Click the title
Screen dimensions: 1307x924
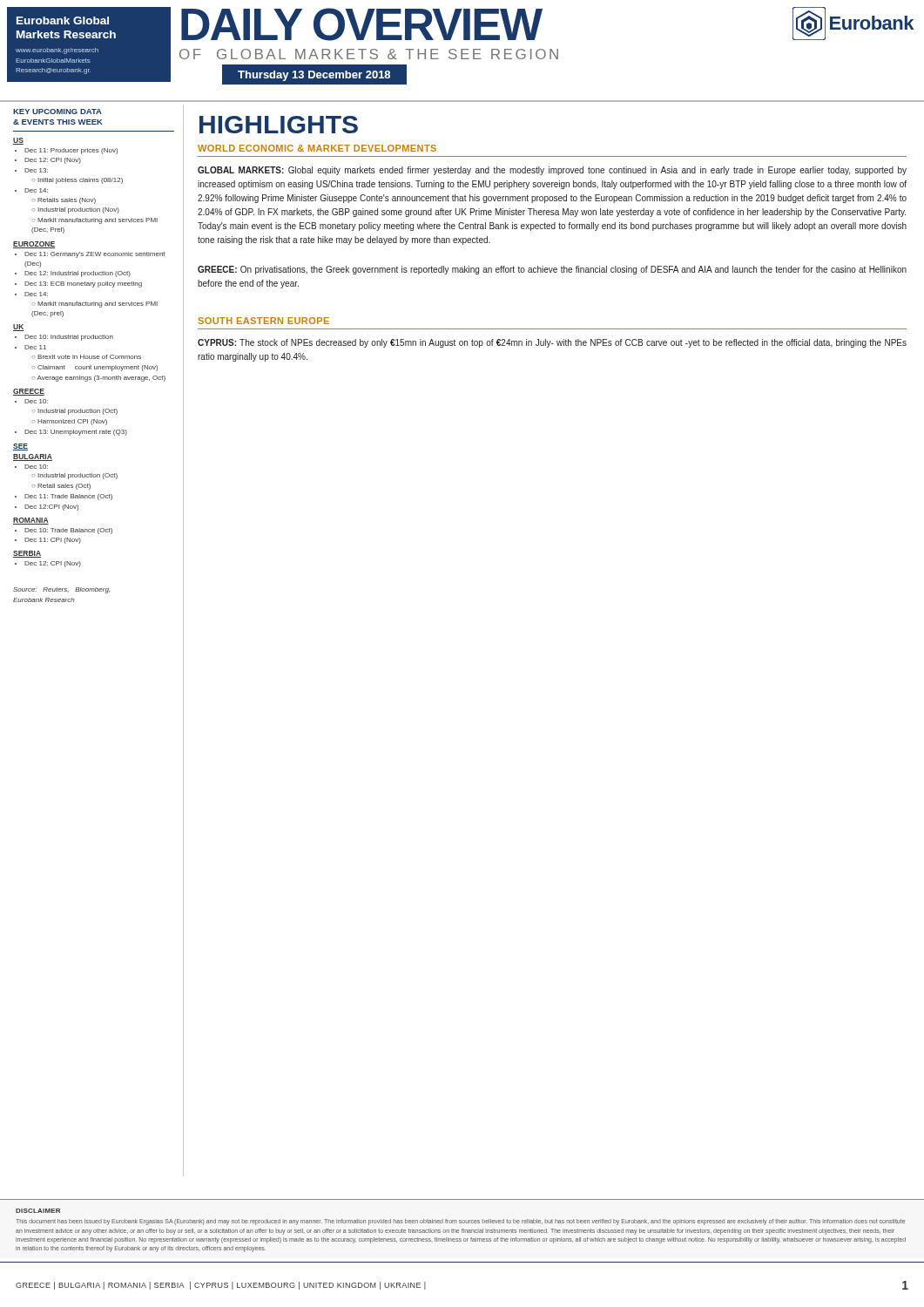coord(278,124)
